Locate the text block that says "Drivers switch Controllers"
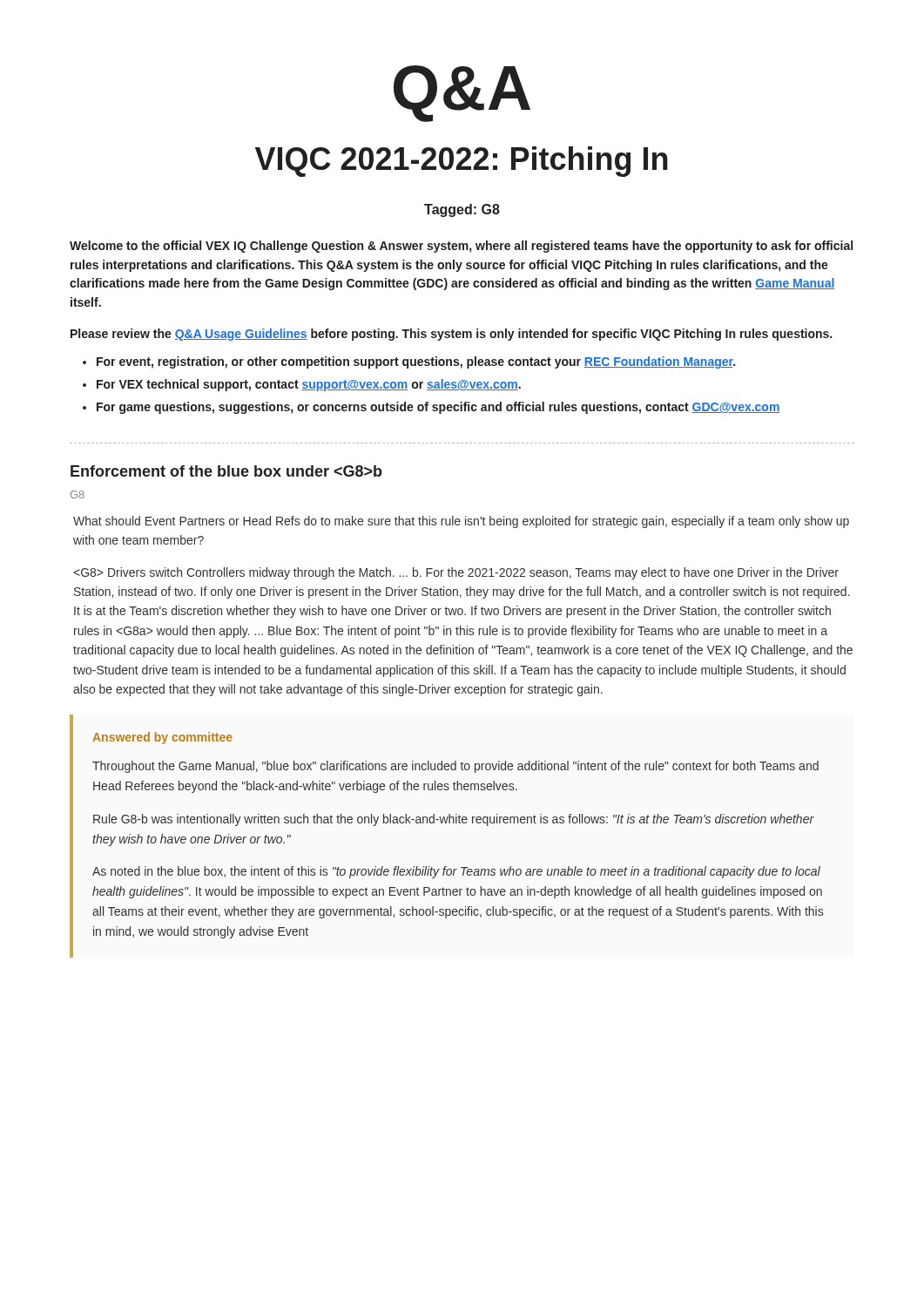 pos(463,631)
